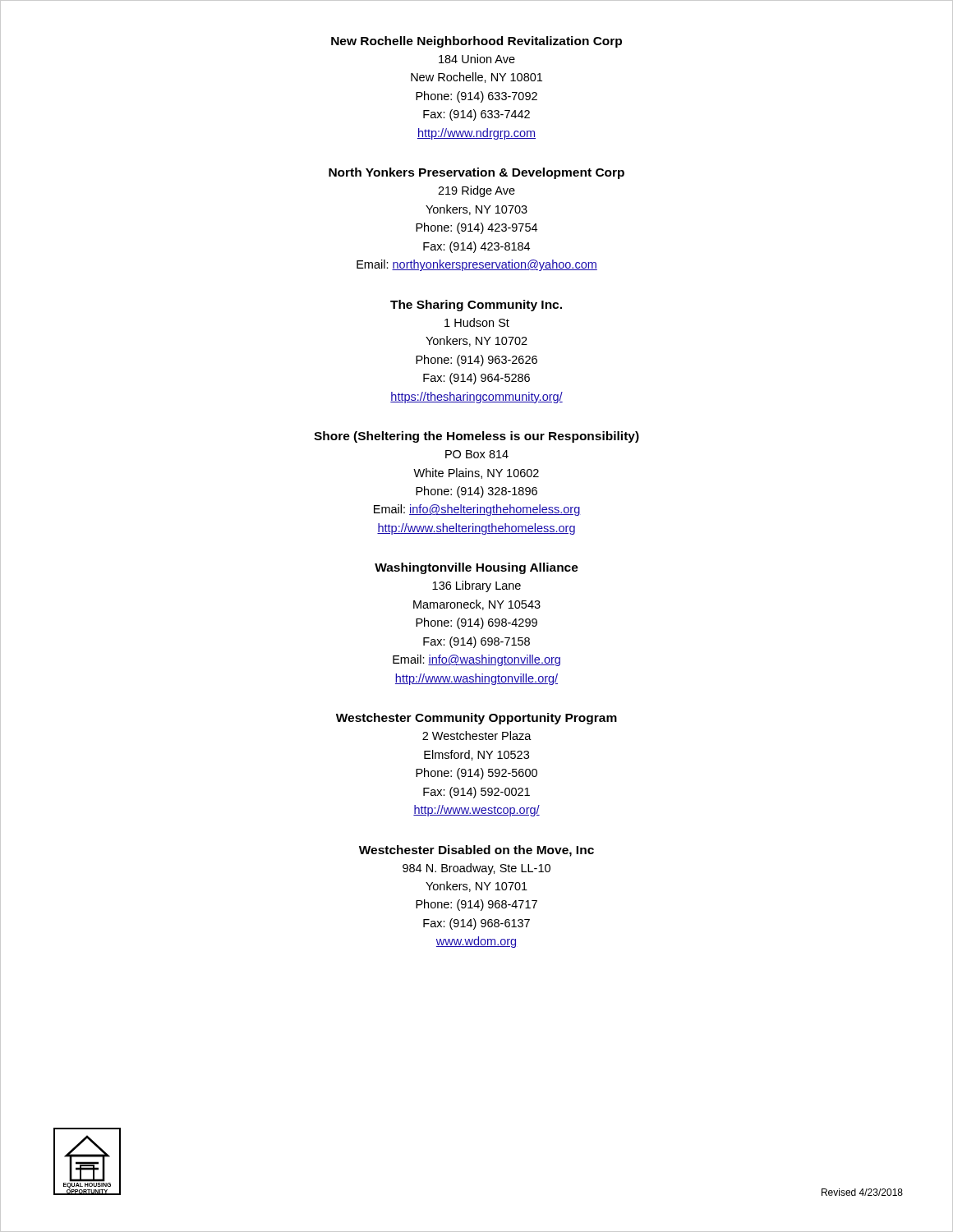
Task: Click the passage that begins "Washingtonville Housing Alliance 136 Library Lane Mamaroneck, NY"
Action: [476, 624]
